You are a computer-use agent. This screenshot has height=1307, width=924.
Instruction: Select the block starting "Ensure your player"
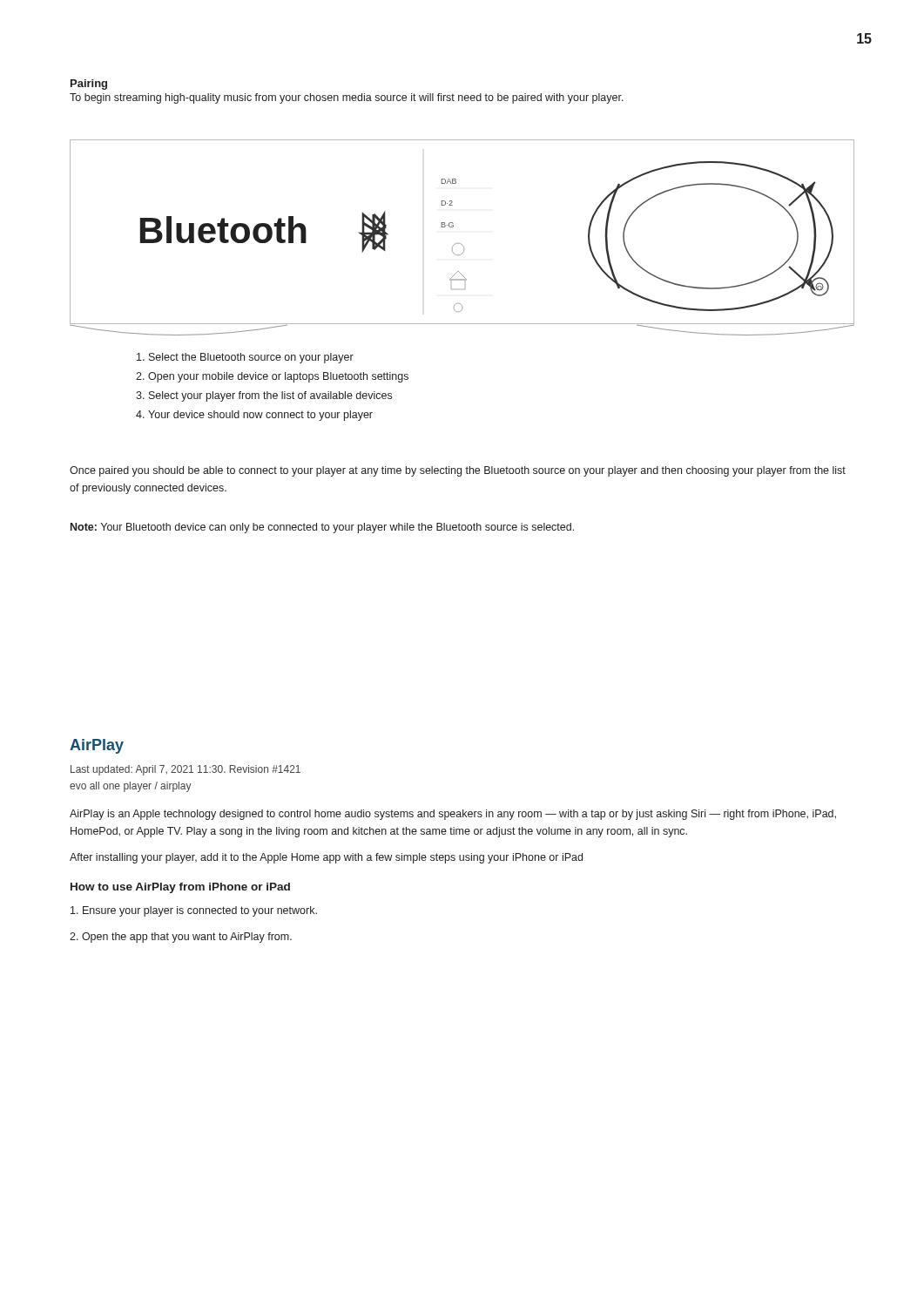(194, 911)
